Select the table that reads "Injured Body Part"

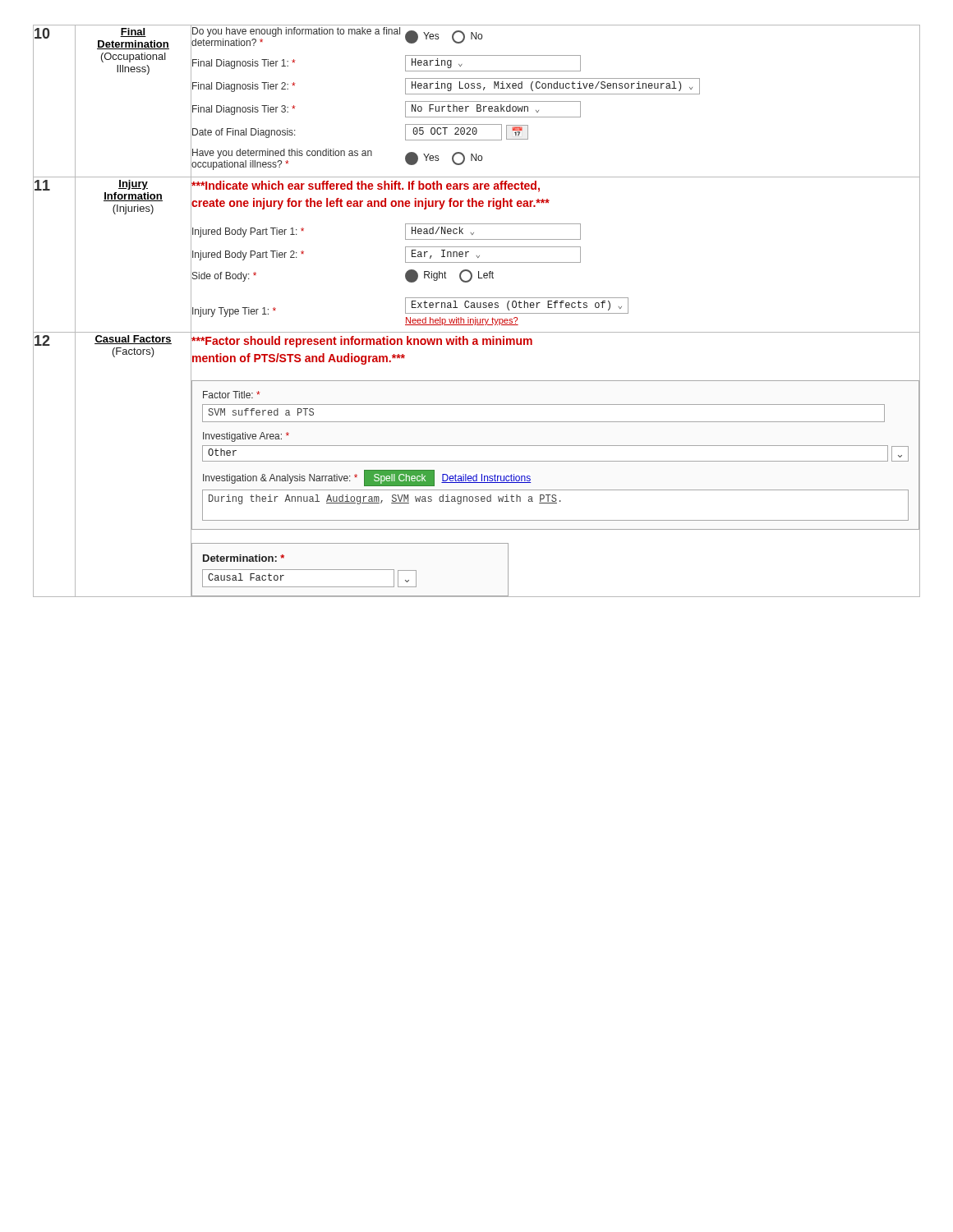(555, 274)
